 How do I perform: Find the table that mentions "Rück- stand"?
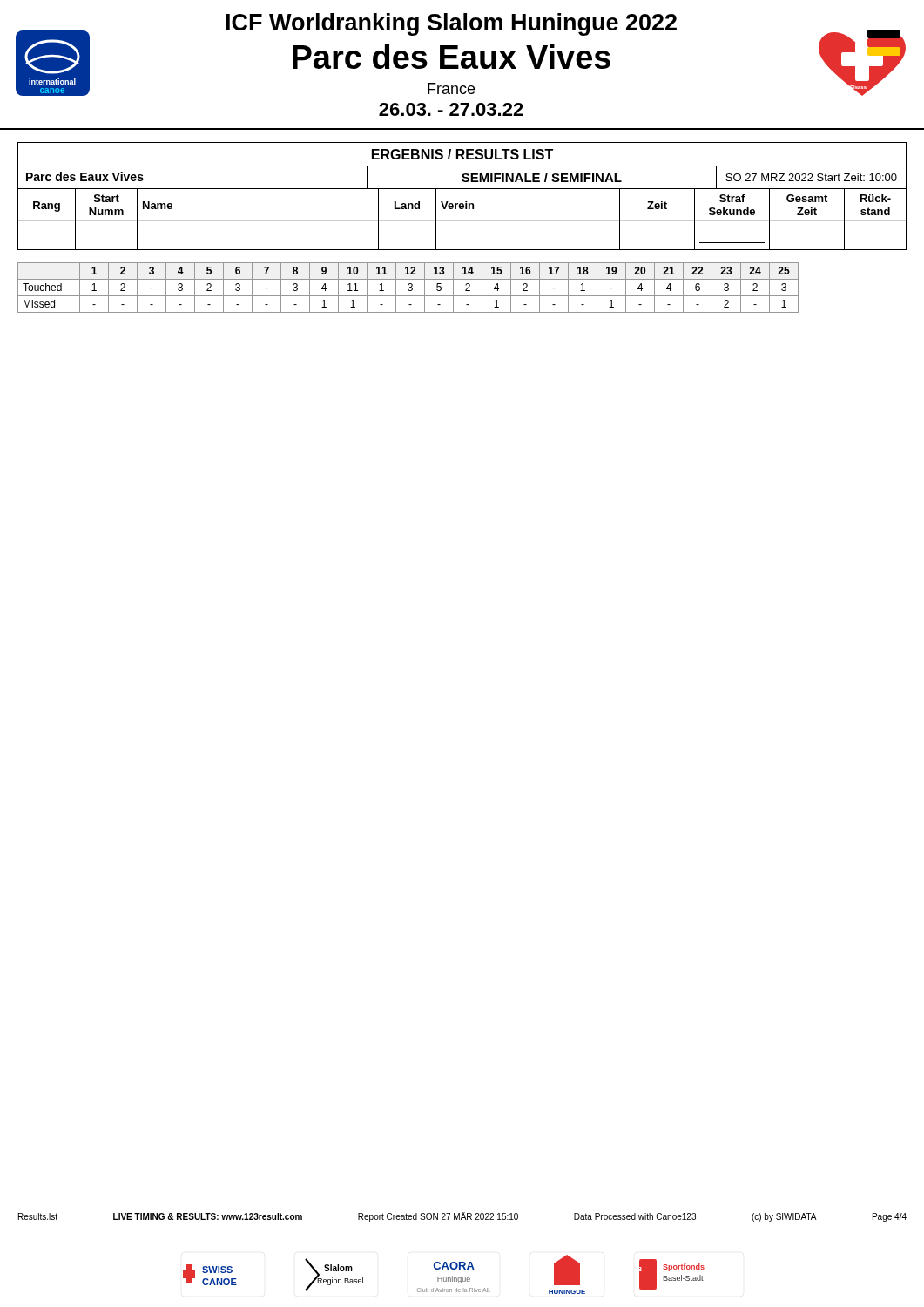[x=462, y=219]
